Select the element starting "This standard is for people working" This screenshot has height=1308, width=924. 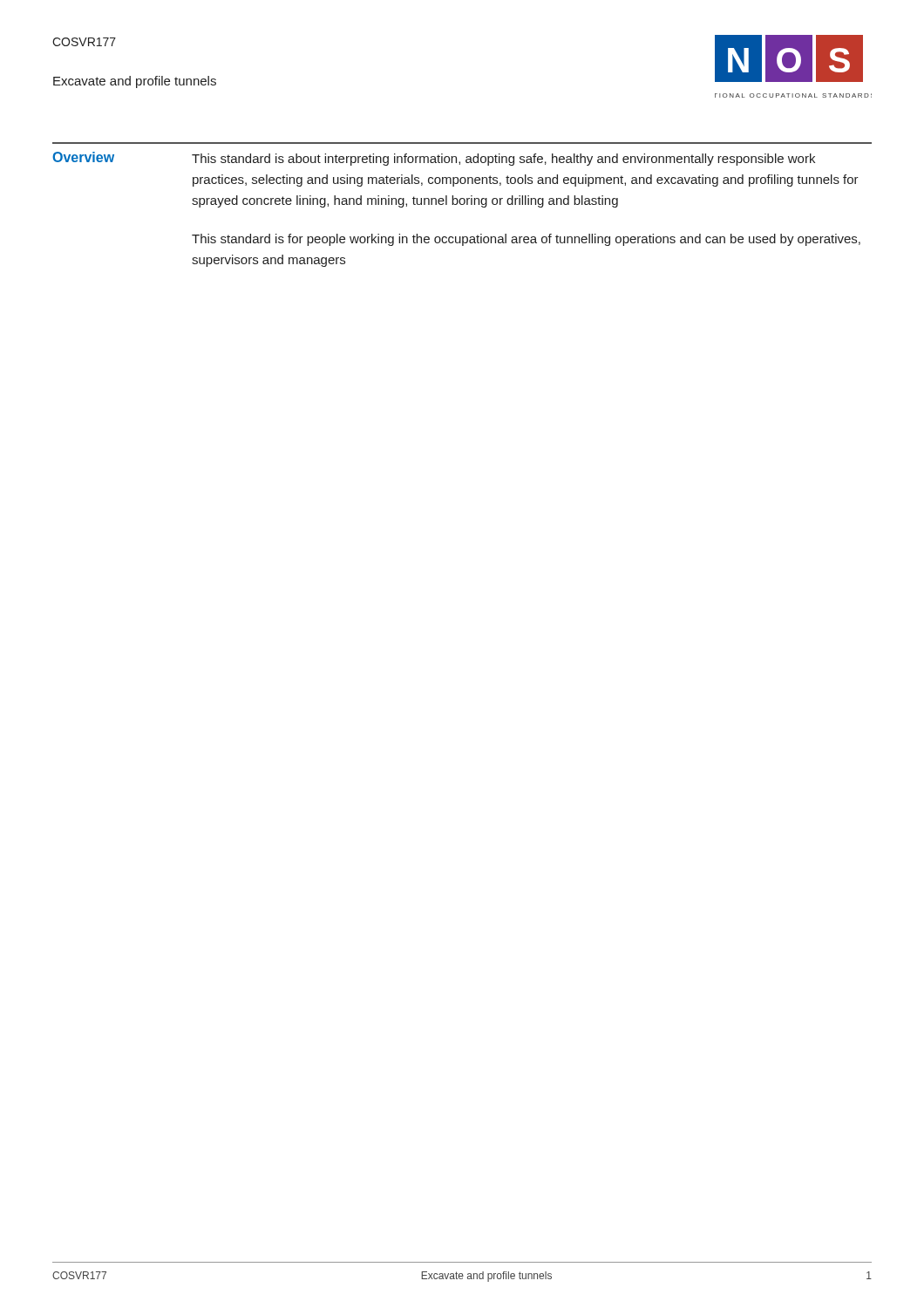[x=532, y=249]
